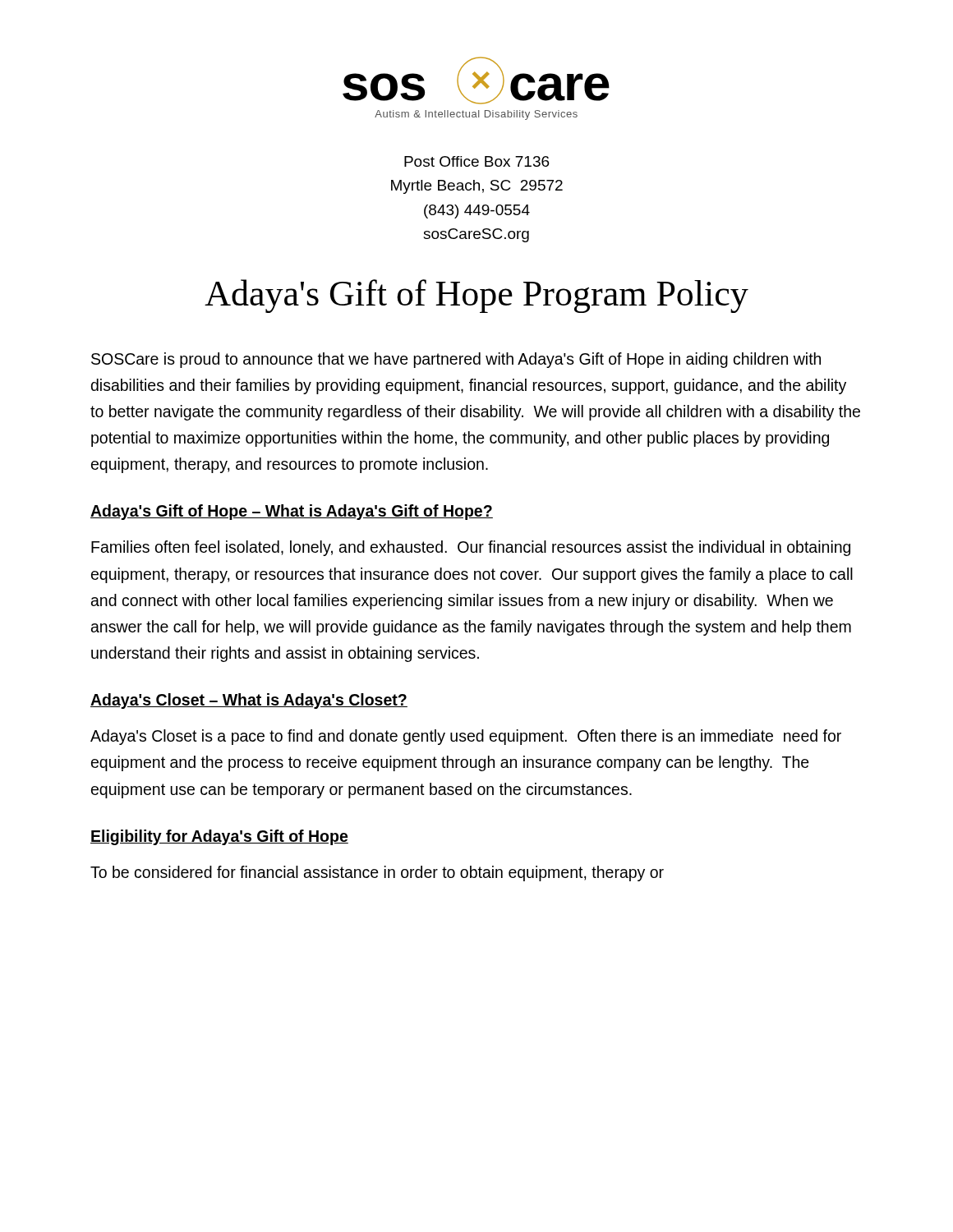Select the text starting "Adaya's Gift of Hope Program Policy"

pyautogui.click(x=476, y=293)
